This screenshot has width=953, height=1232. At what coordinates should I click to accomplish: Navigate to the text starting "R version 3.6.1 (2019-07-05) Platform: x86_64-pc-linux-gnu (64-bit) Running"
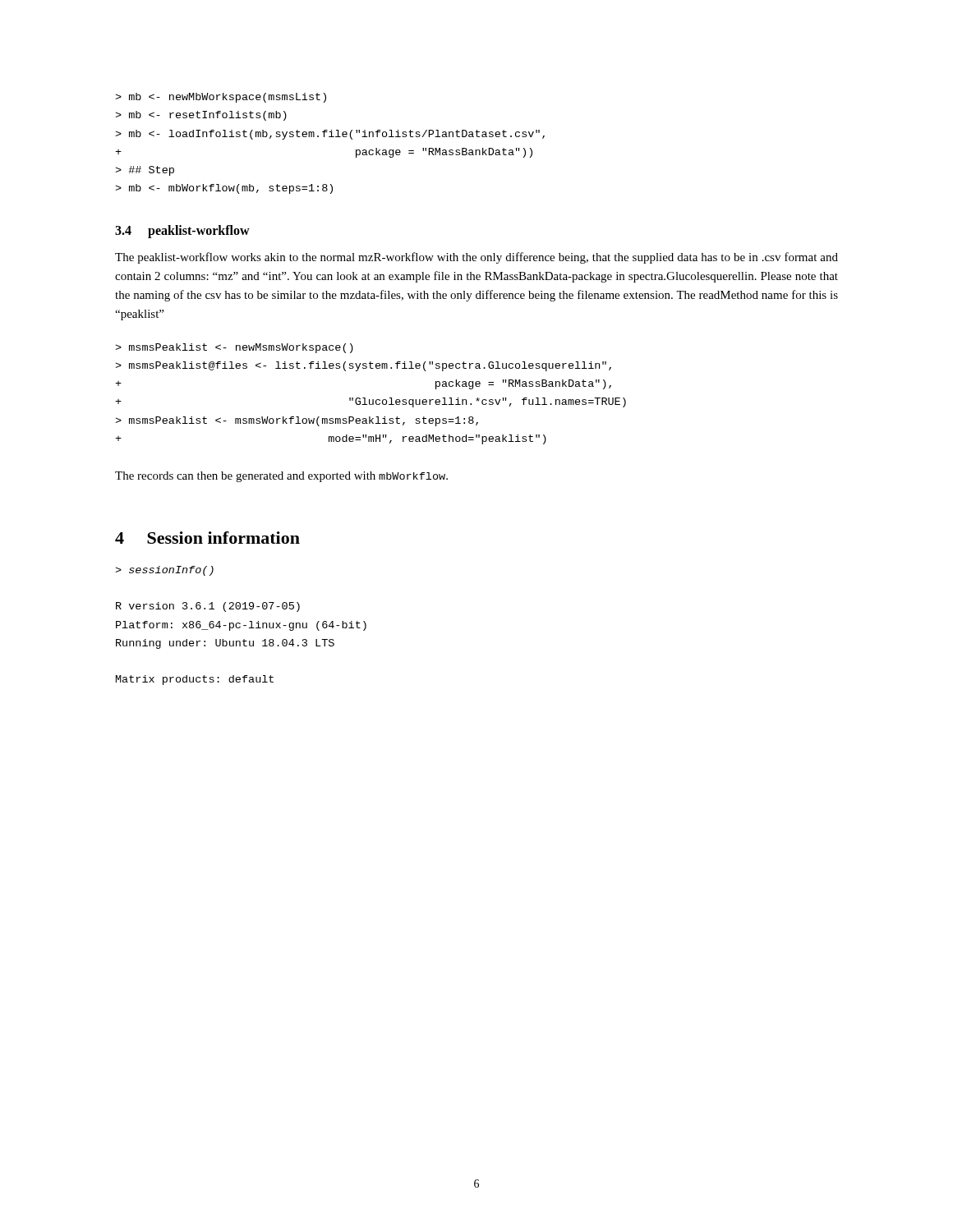pos(208,607)
